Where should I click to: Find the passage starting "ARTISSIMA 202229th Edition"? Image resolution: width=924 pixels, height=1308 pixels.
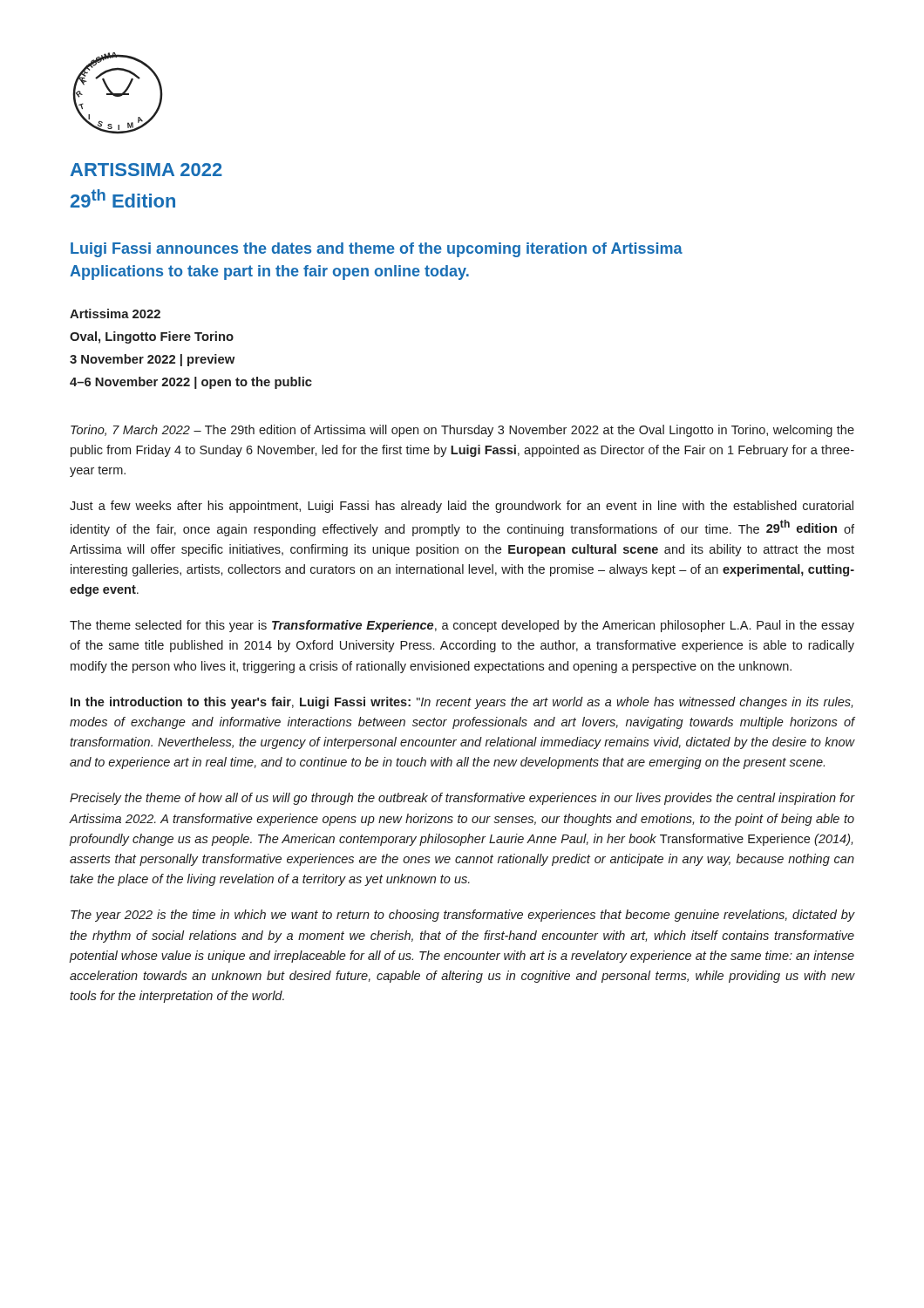coord(146,185)
